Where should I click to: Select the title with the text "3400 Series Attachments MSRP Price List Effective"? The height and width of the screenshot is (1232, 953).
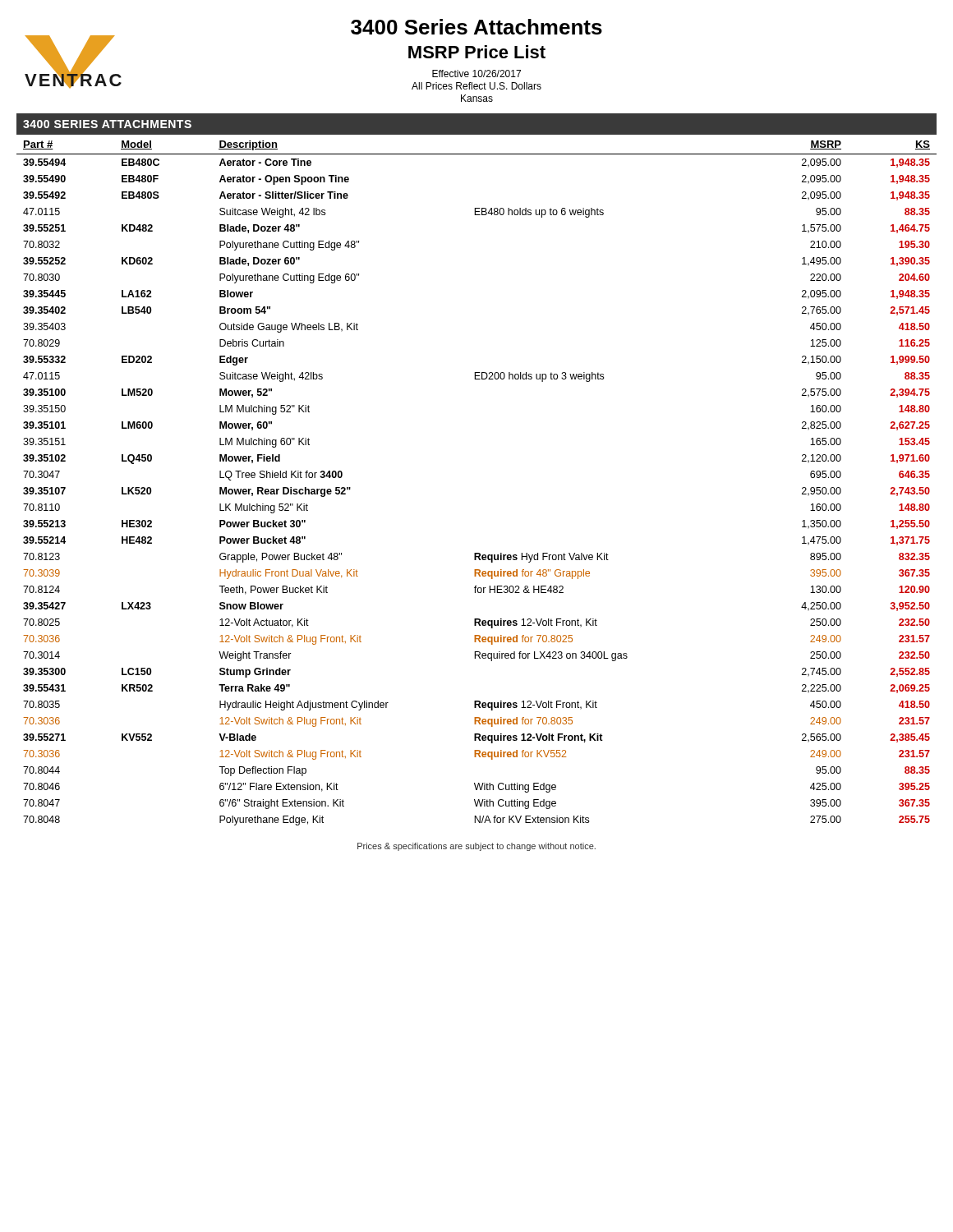tap(476, 60)
